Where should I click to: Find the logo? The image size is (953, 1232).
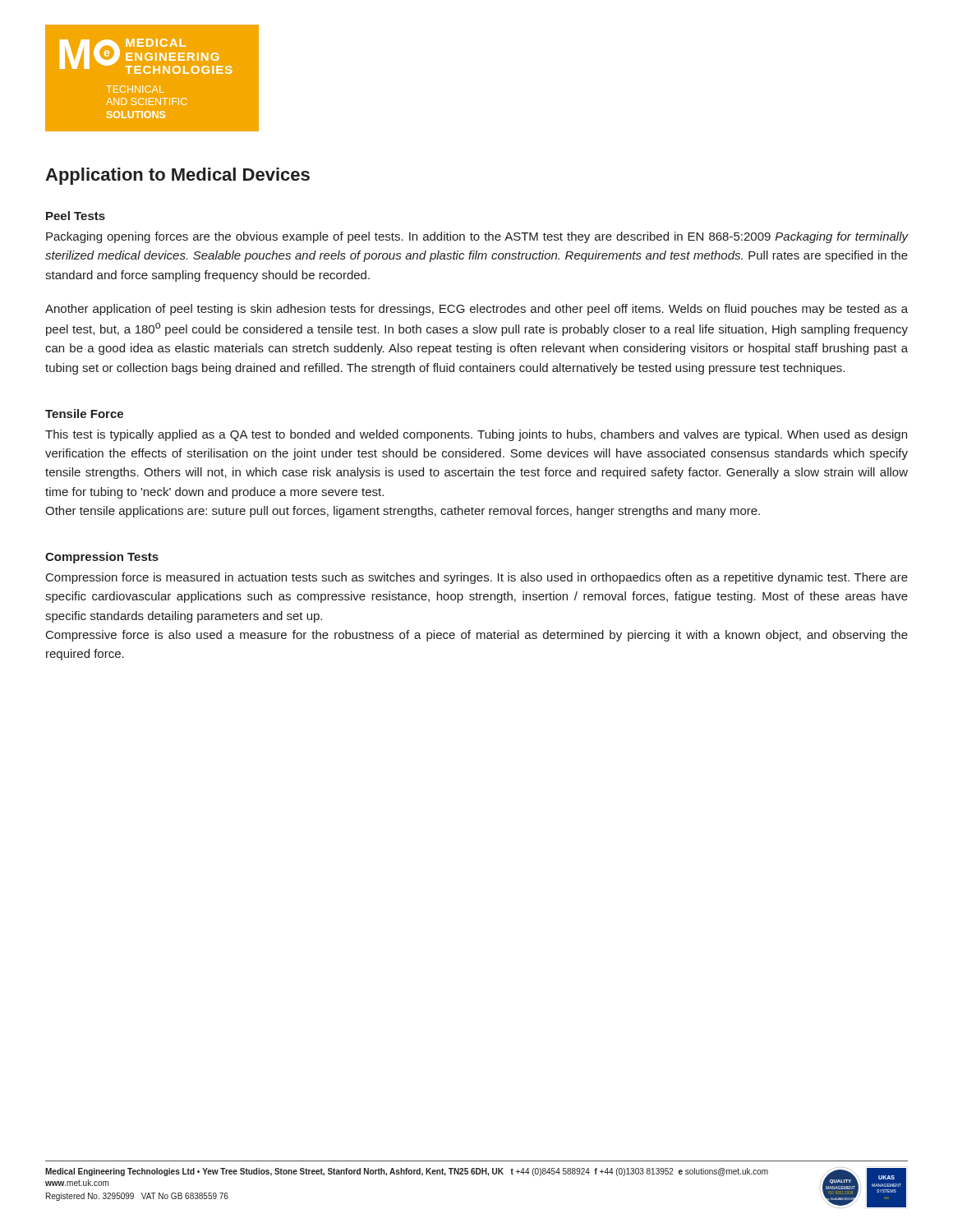point(152,78)
